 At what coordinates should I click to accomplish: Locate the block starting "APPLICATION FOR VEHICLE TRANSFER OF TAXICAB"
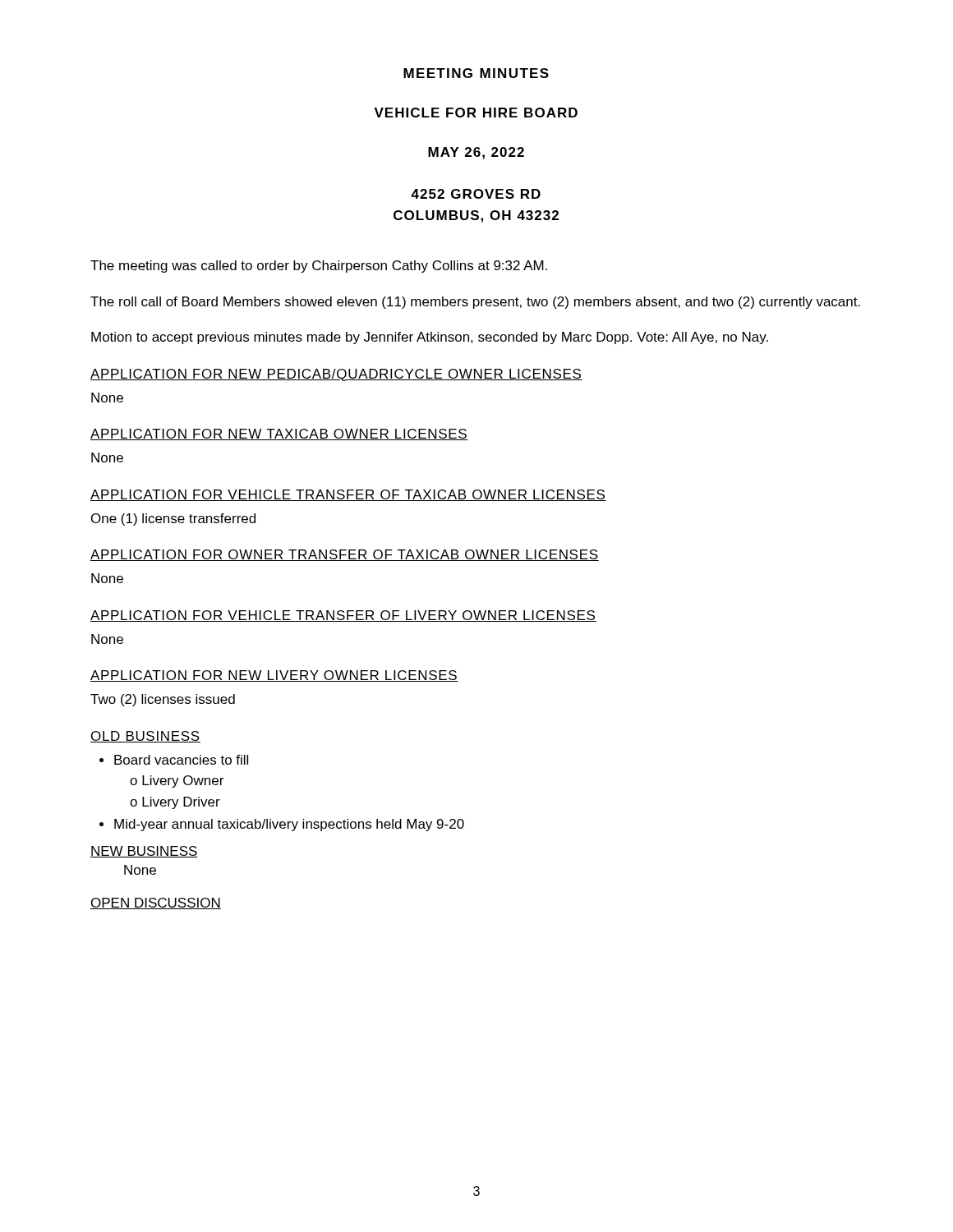(348, 494)
